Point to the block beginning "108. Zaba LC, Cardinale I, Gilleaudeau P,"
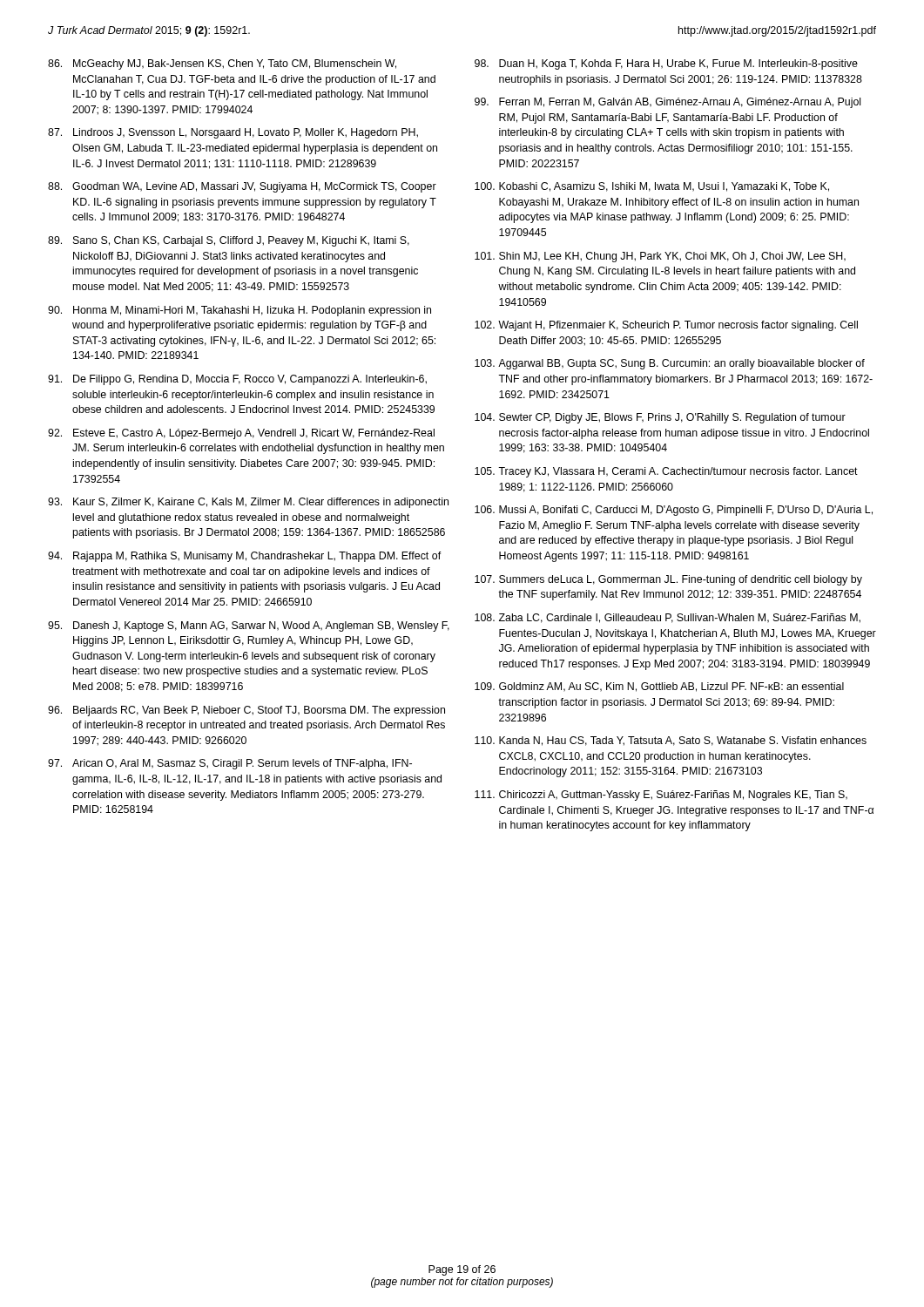This screenshot has height=1307, width=924. (x=675, y=641)
